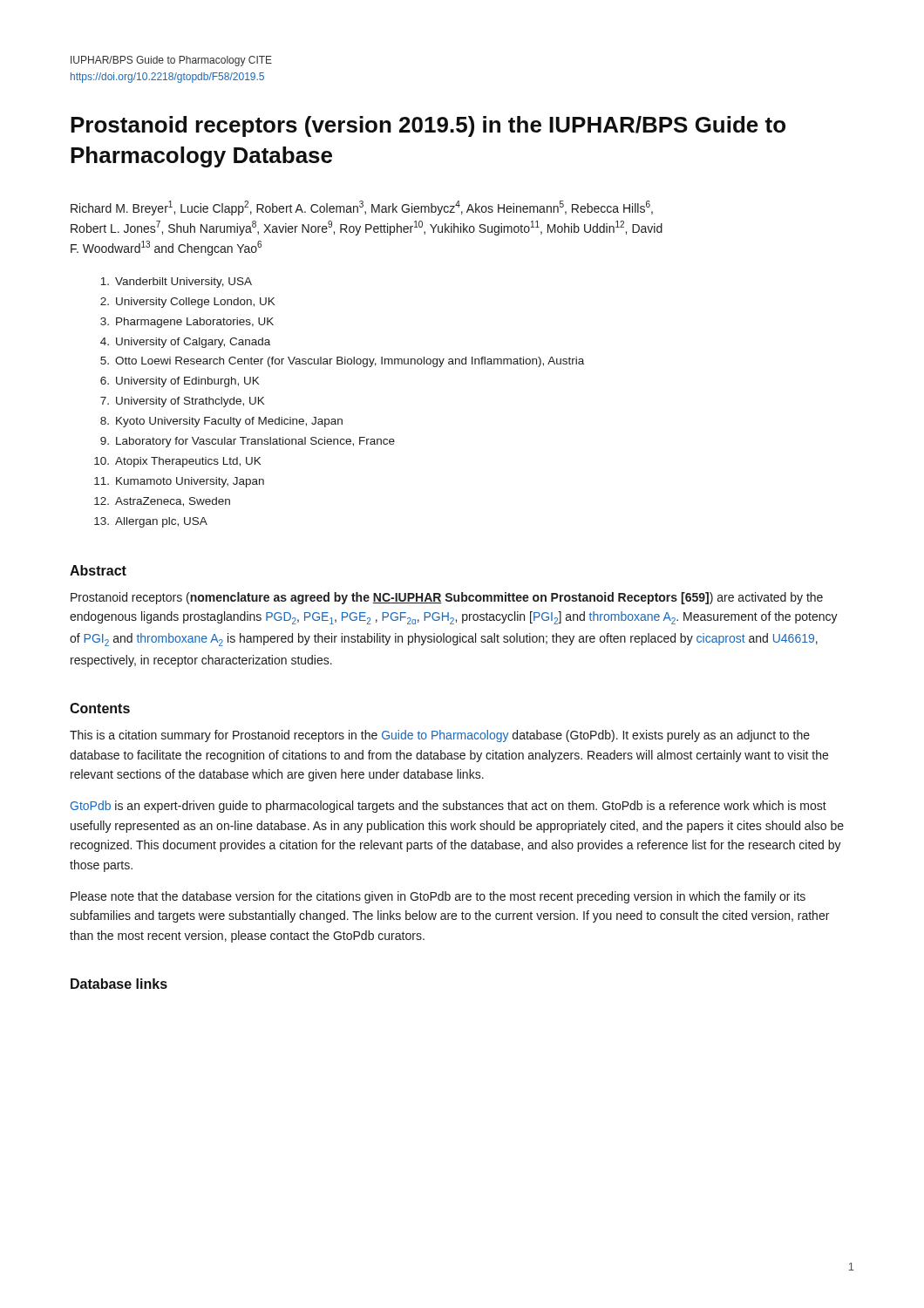Navigate to the text block starting "10.Atopix Therapeutics Ltd, UK"
The image size is (924, 1308).
tap(177, 462)
